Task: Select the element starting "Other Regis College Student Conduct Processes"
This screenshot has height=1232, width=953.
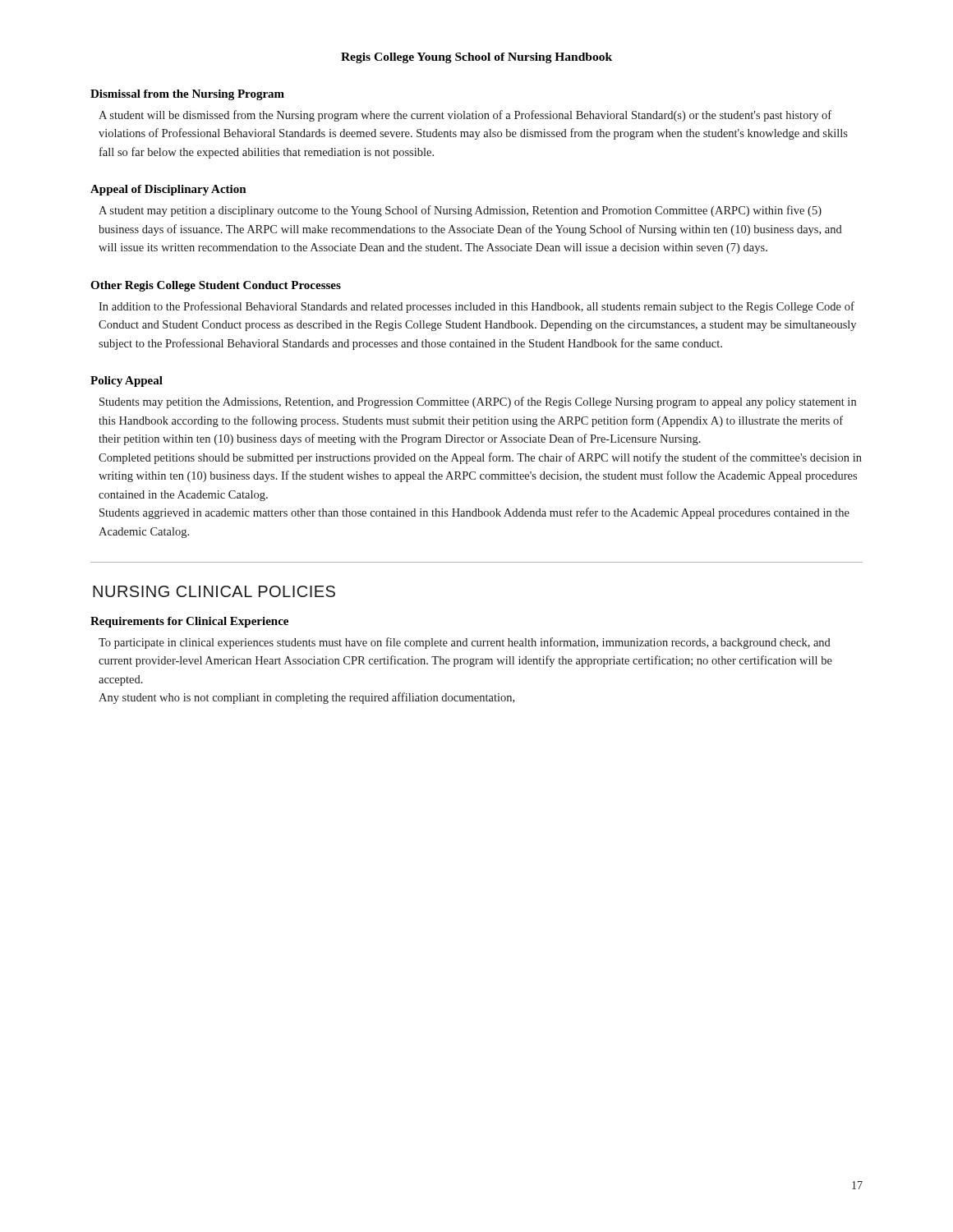Action: 216,285
